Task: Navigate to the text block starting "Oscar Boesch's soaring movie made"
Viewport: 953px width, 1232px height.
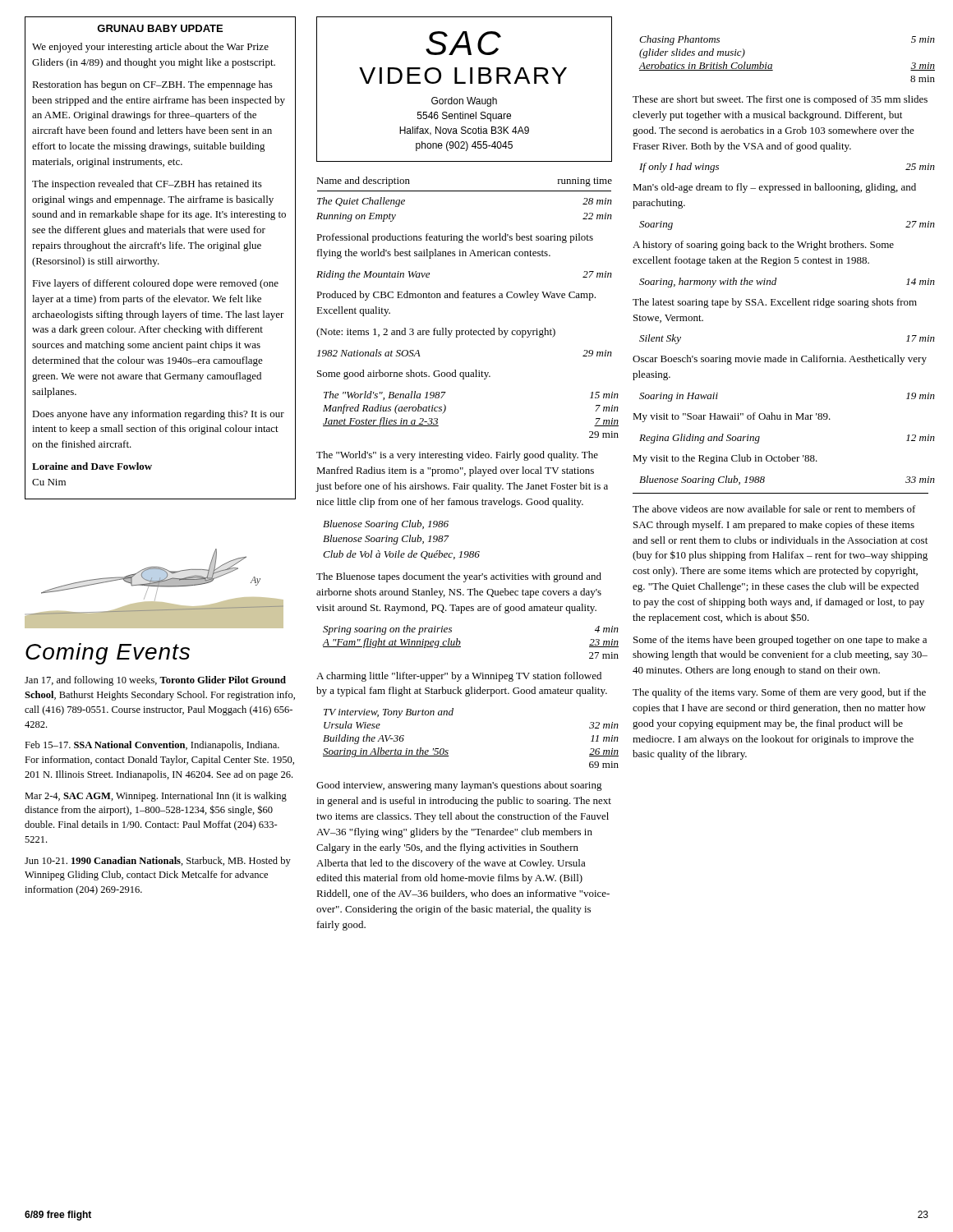Action: point(780,367)
